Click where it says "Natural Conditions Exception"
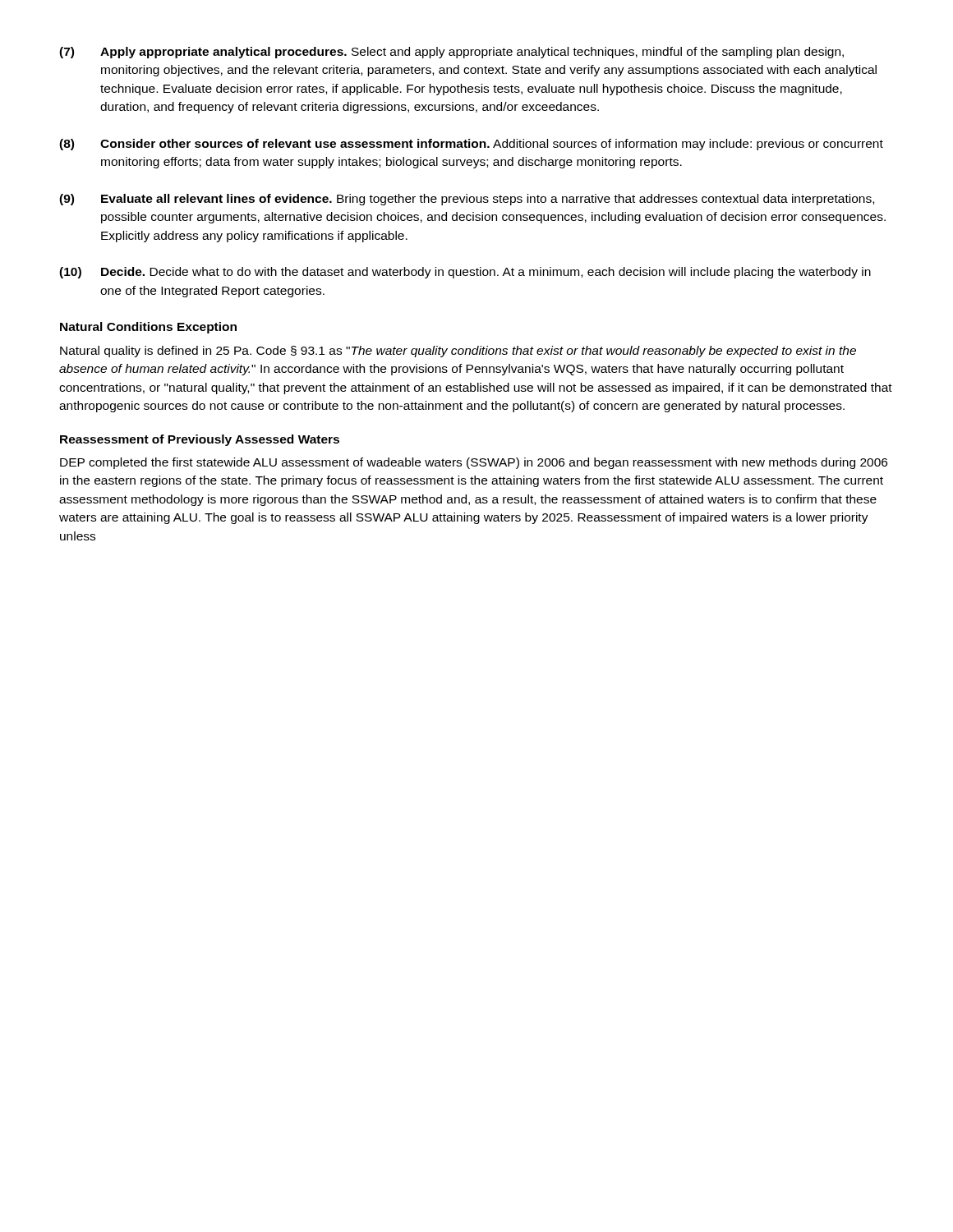The height and width of the screenshot is (1232, 953). (x=148, y=327)
